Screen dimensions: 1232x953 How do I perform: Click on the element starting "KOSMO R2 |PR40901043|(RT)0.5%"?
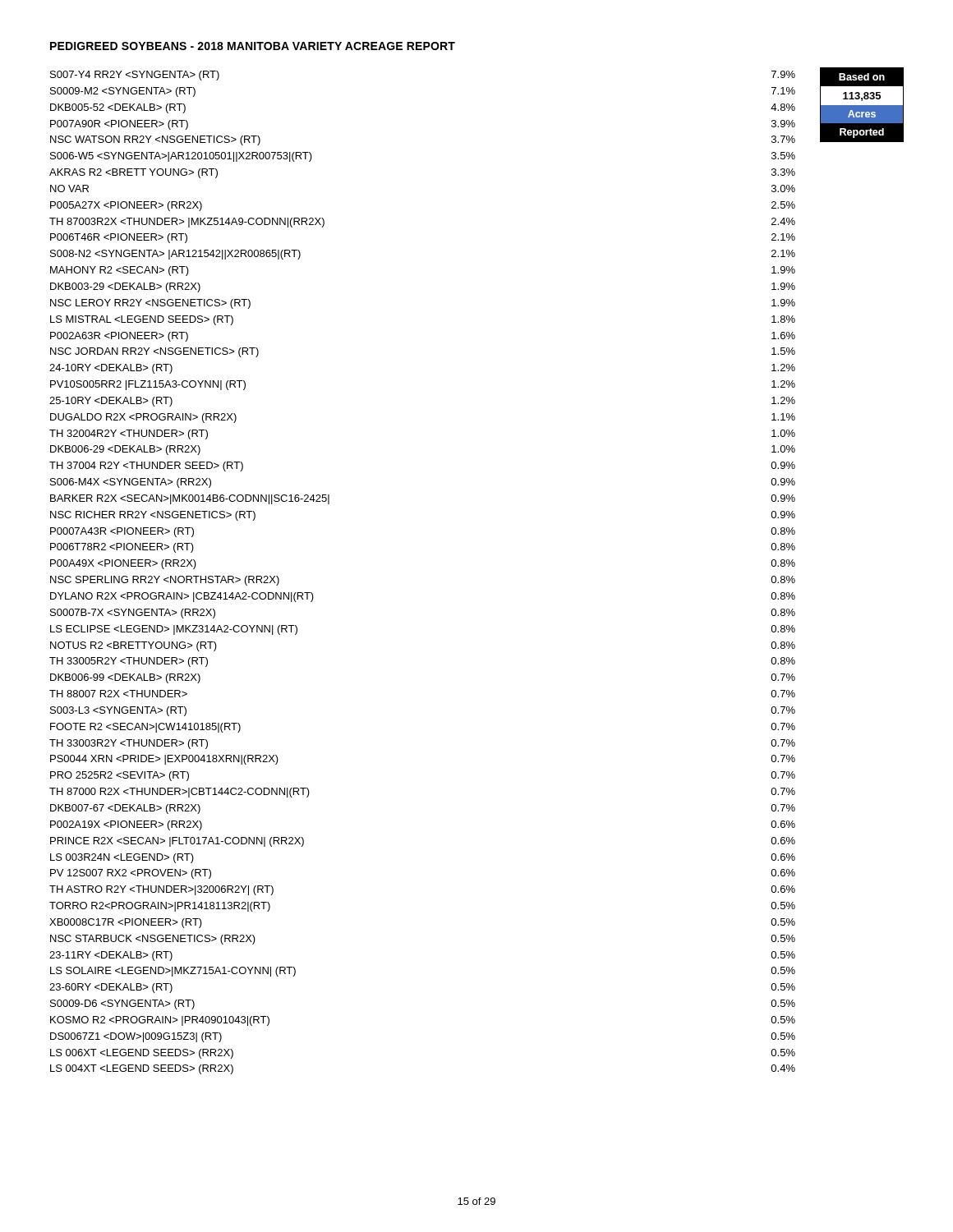click(x=162, y=1021)
